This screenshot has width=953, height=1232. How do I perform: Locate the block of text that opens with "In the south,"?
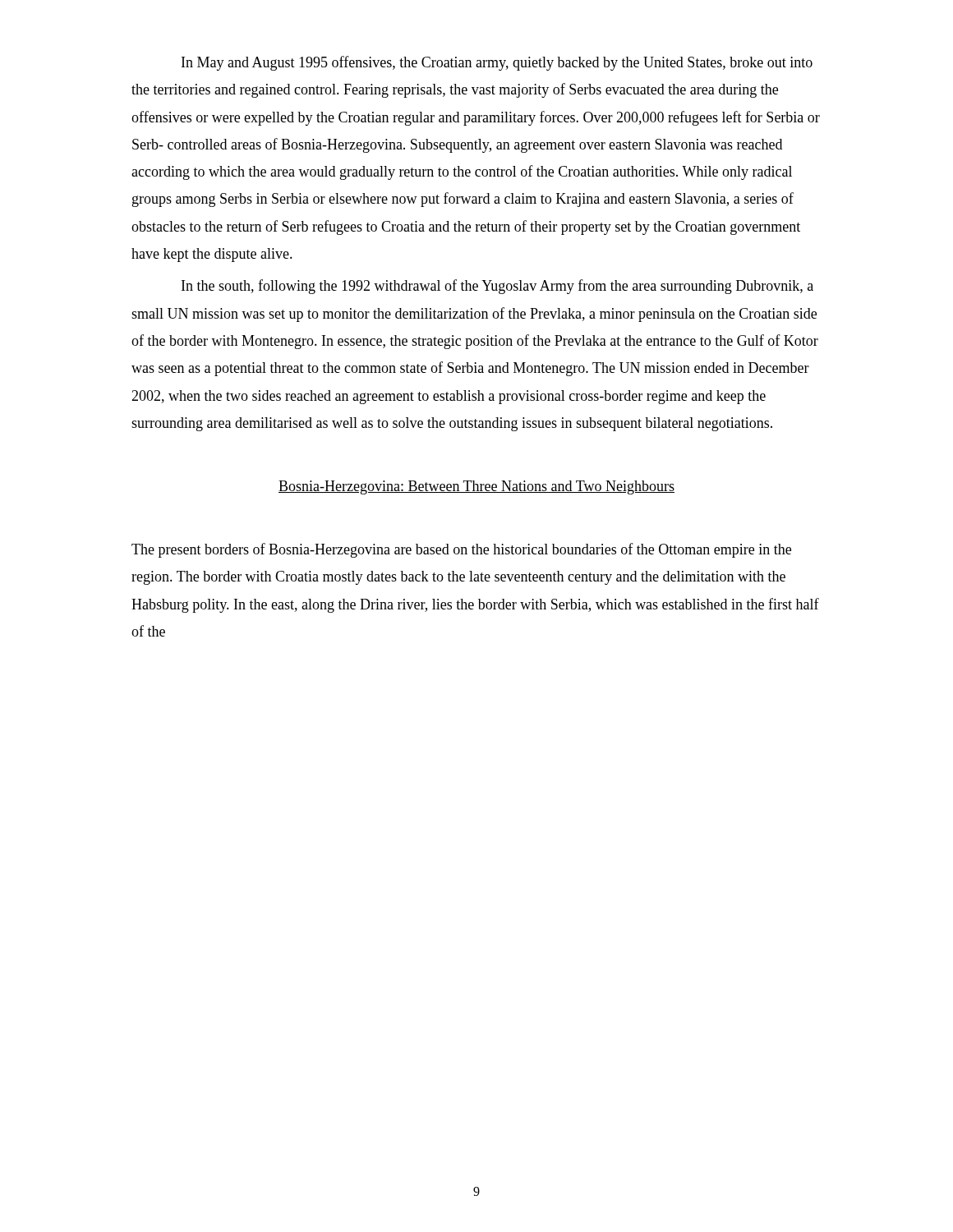476,355
